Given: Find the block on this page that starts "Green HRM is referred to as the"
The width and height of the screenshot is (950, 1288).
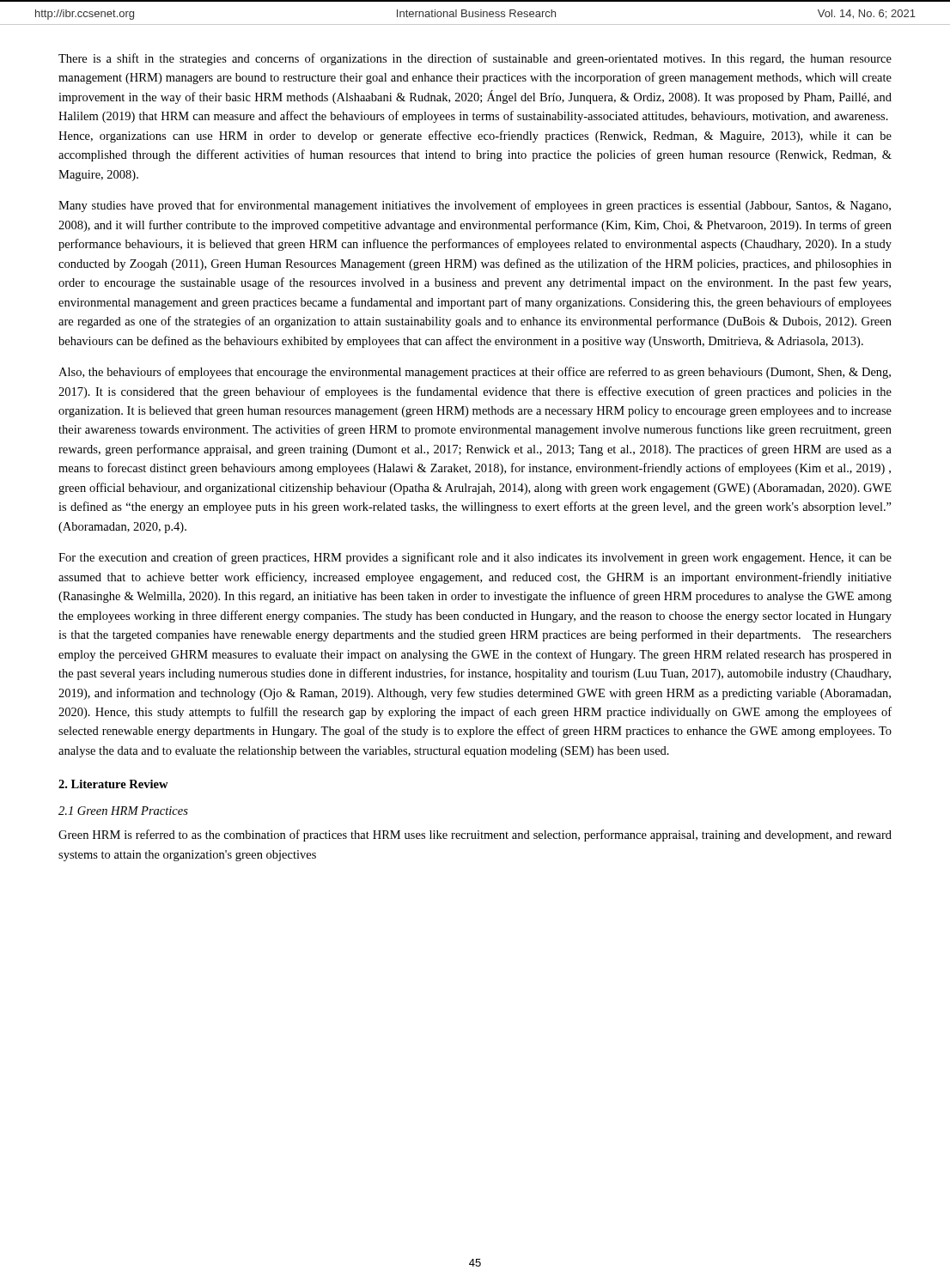Looking at the screenshot, I should point(475,845).
